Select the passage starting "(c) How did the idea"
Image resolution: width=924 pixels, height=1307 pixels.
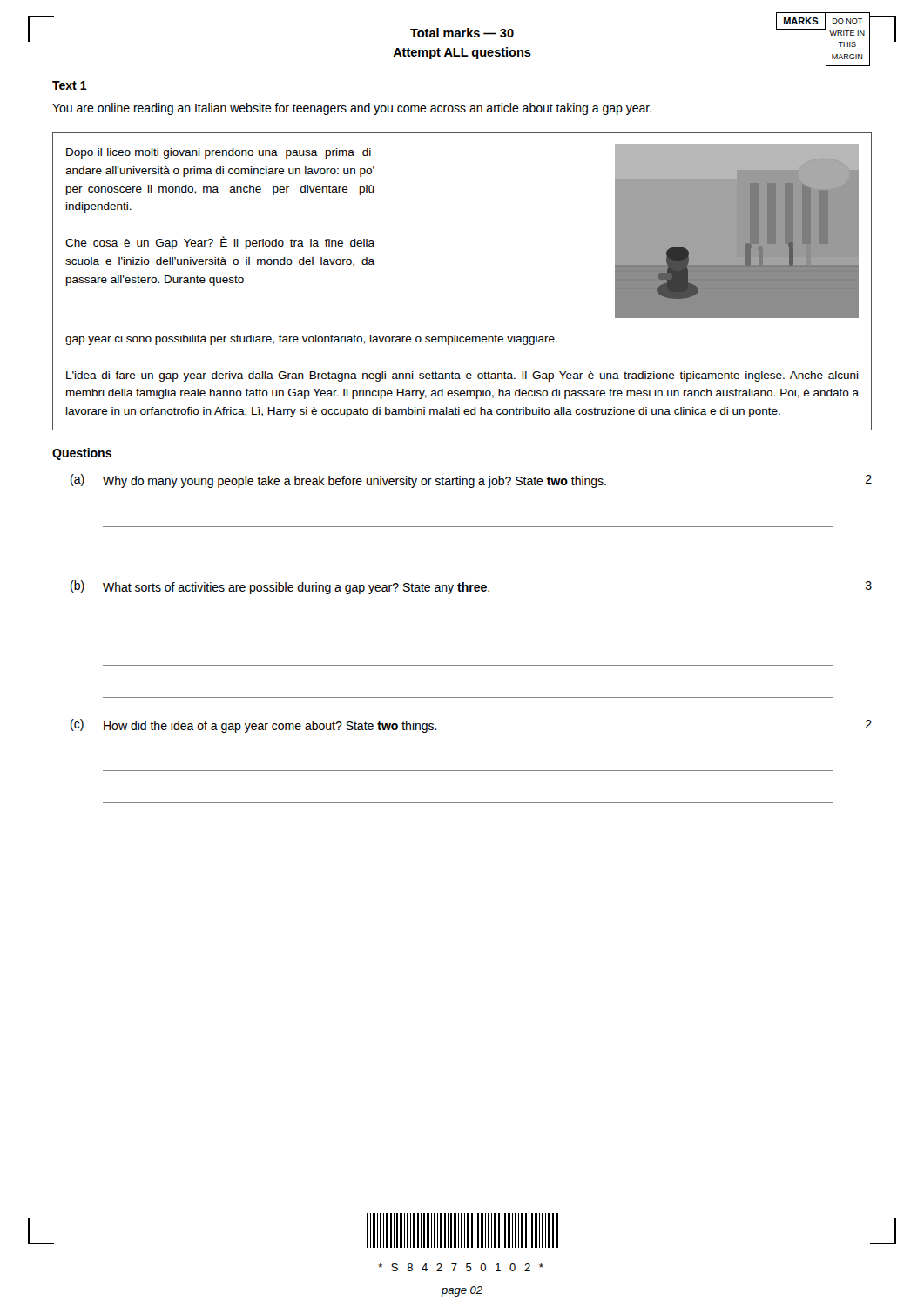(462, 764)
